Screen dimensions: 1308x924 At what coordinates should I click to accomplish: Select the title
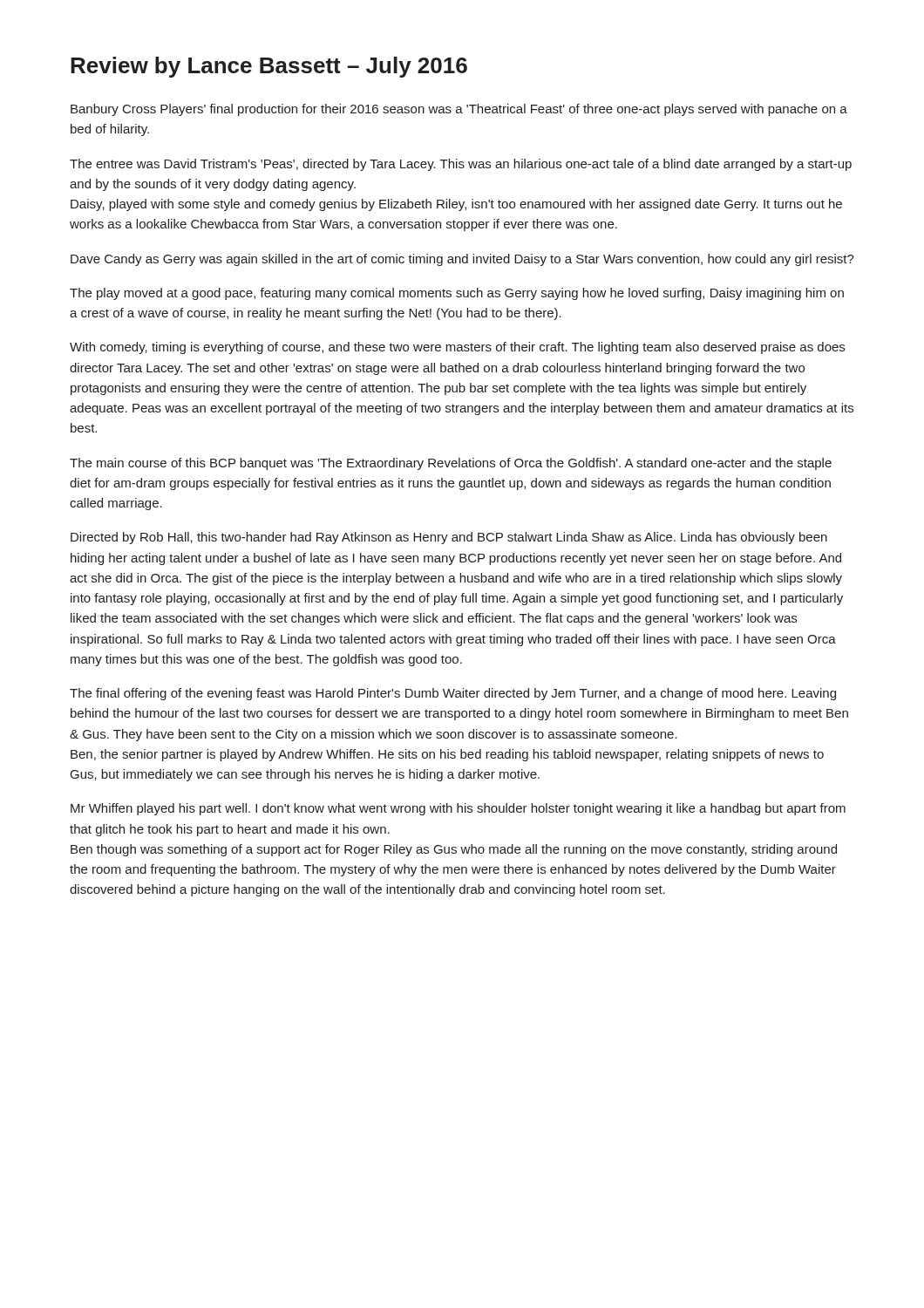269,65
